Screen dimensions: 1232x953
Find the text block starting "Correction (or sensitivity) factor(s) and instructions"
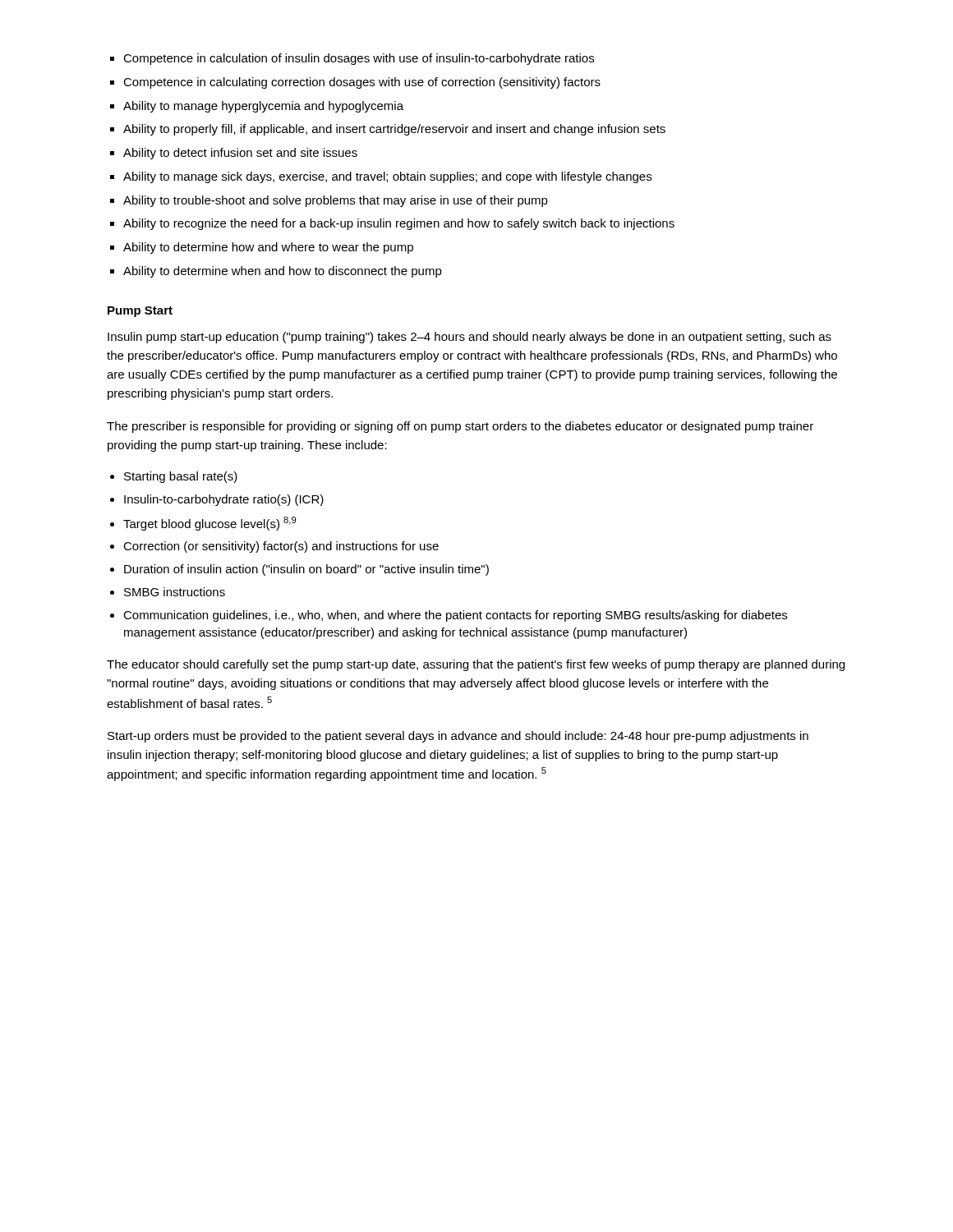pyautogui.click(x=281, y=547)
